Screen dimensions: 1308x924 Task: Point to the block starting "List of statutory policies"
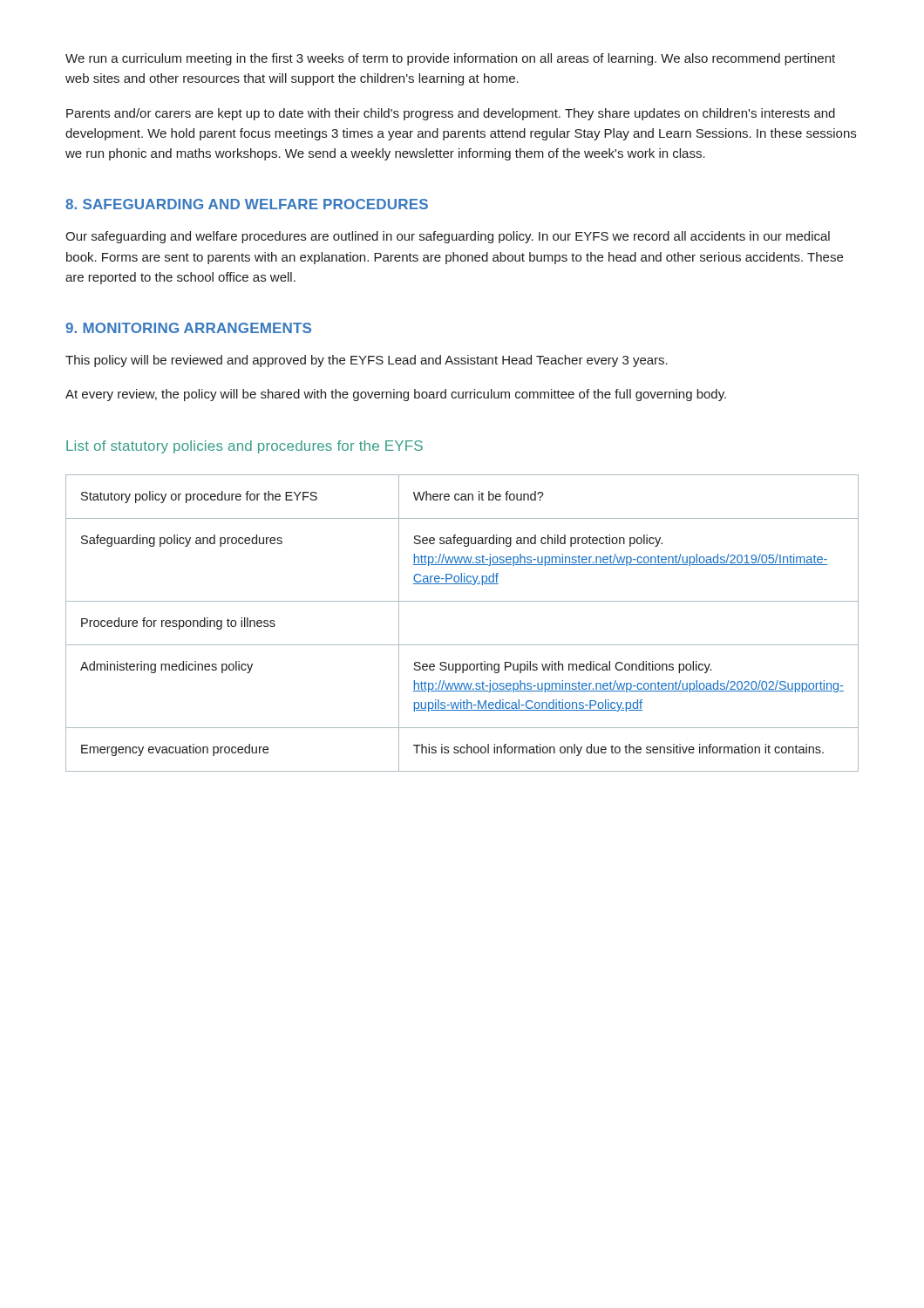(244, 446)
